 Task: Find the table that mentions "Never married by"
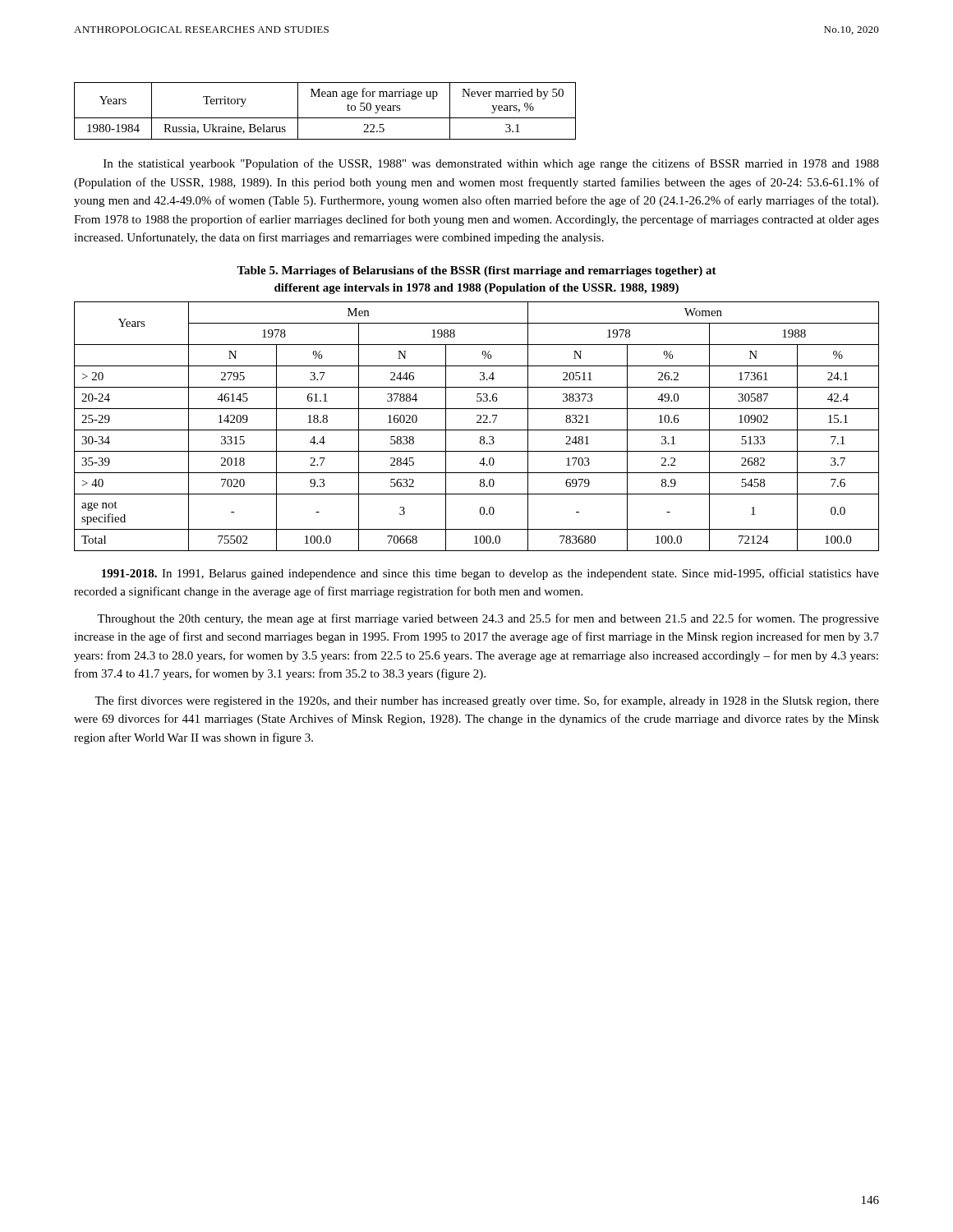[x=476, y=111]
